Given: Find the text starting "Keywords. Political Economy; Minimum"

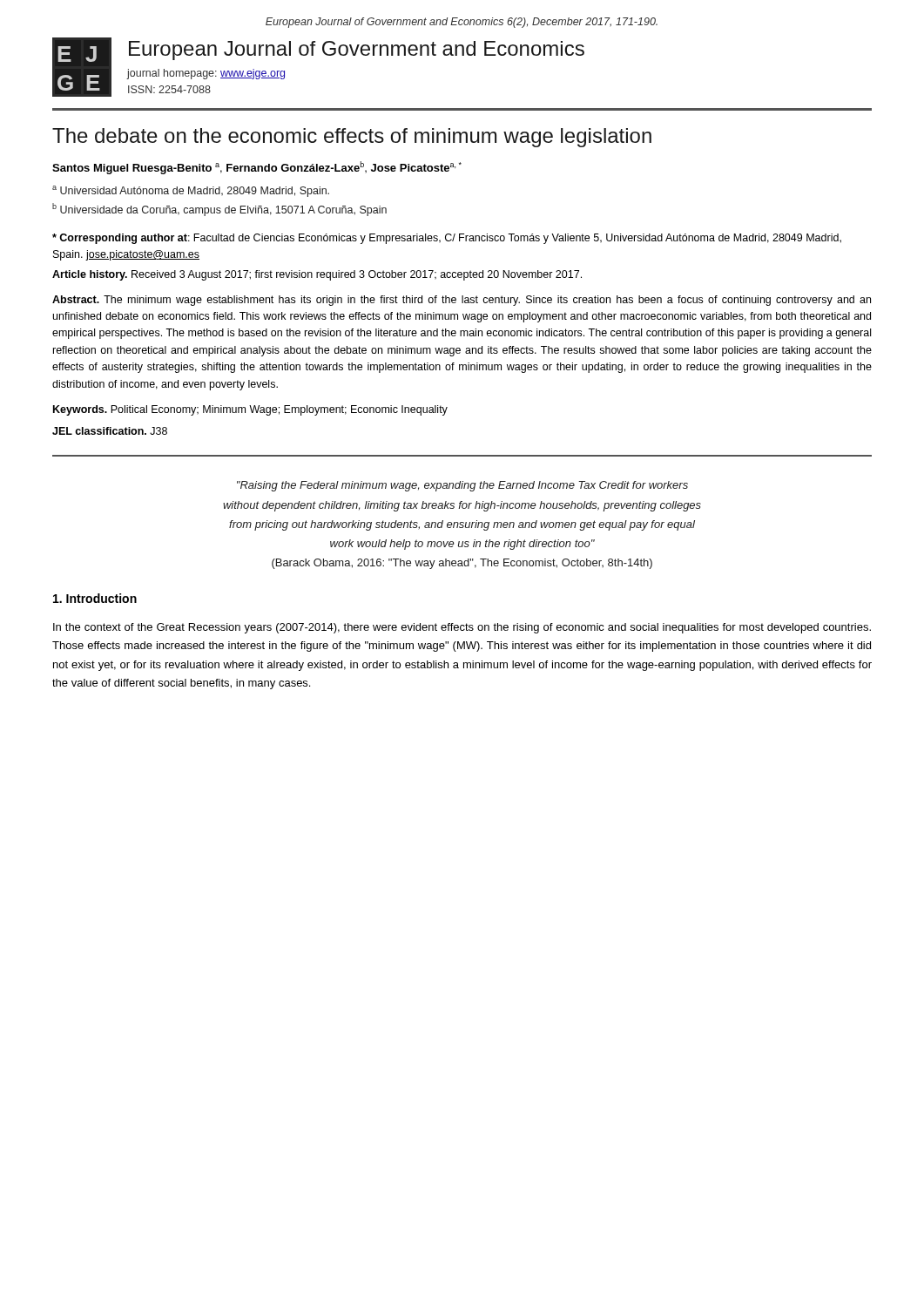Looking at the screenshot, I should tap(250, 409).
